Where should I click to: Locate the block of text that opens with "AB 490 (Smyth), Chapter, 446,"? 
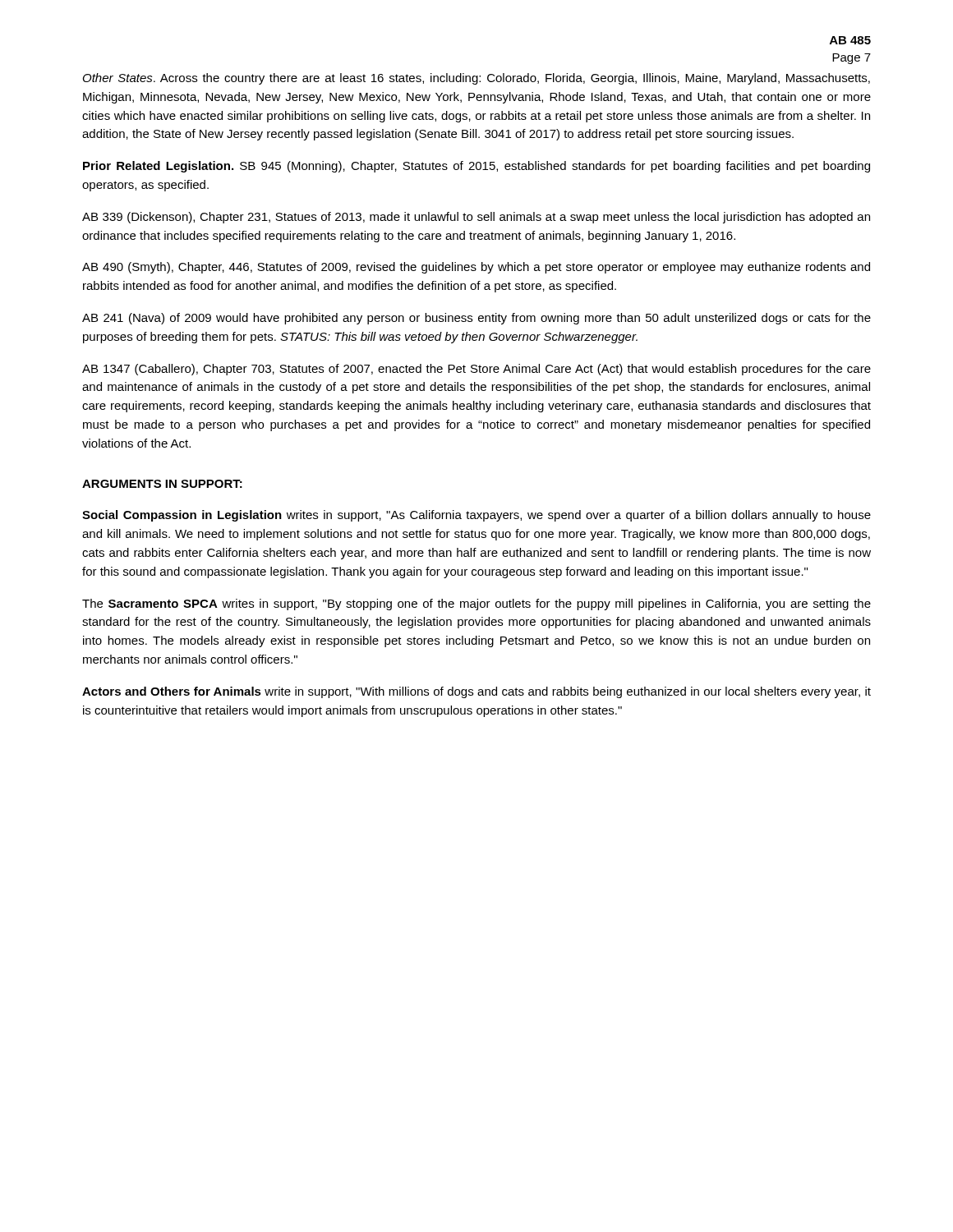[x=476, y=276]
